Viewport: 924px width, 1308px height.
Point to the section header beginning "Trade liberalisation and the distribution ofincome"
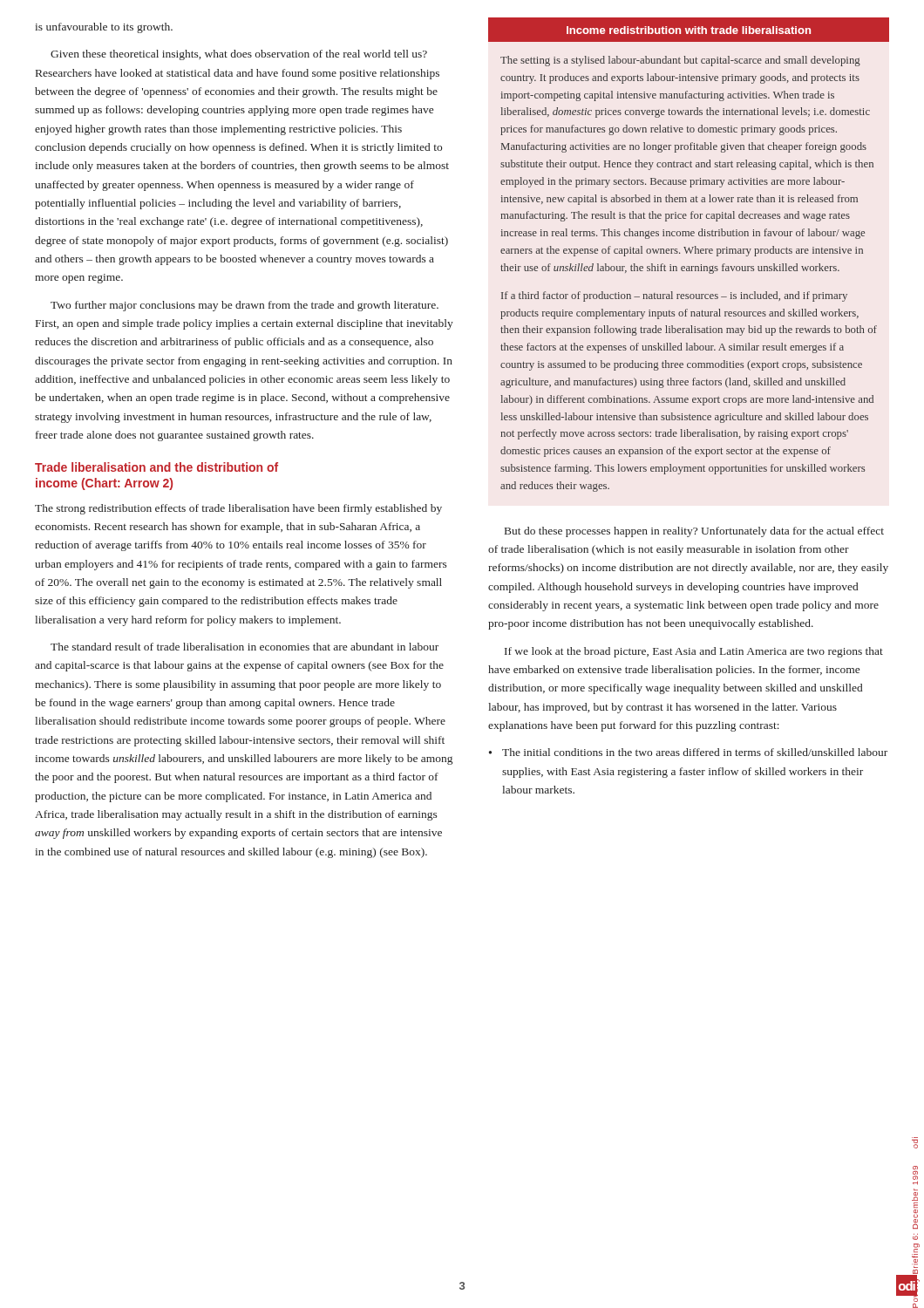[244, 476]
